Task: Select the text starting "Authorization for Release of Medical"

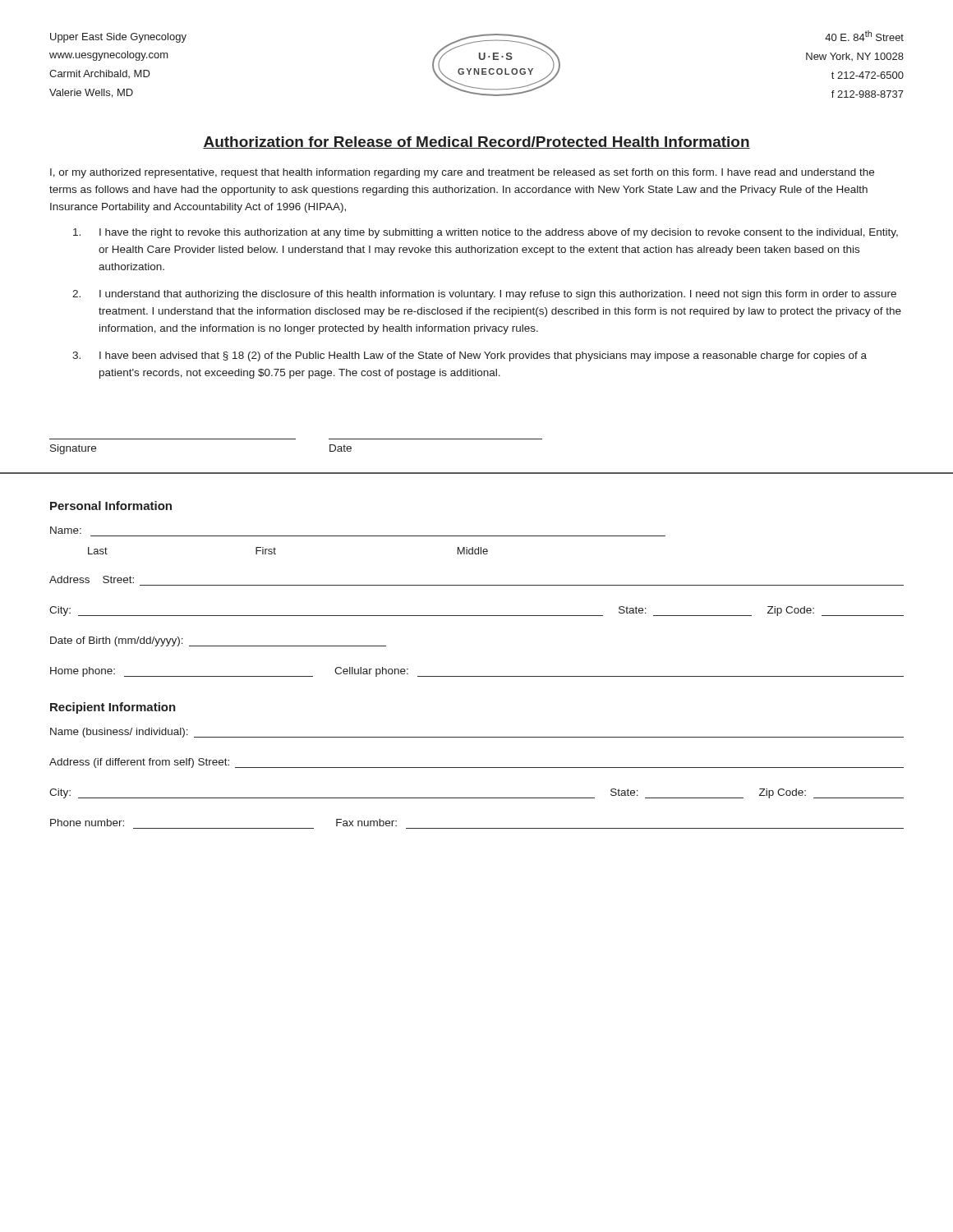Action: point(476,142)
